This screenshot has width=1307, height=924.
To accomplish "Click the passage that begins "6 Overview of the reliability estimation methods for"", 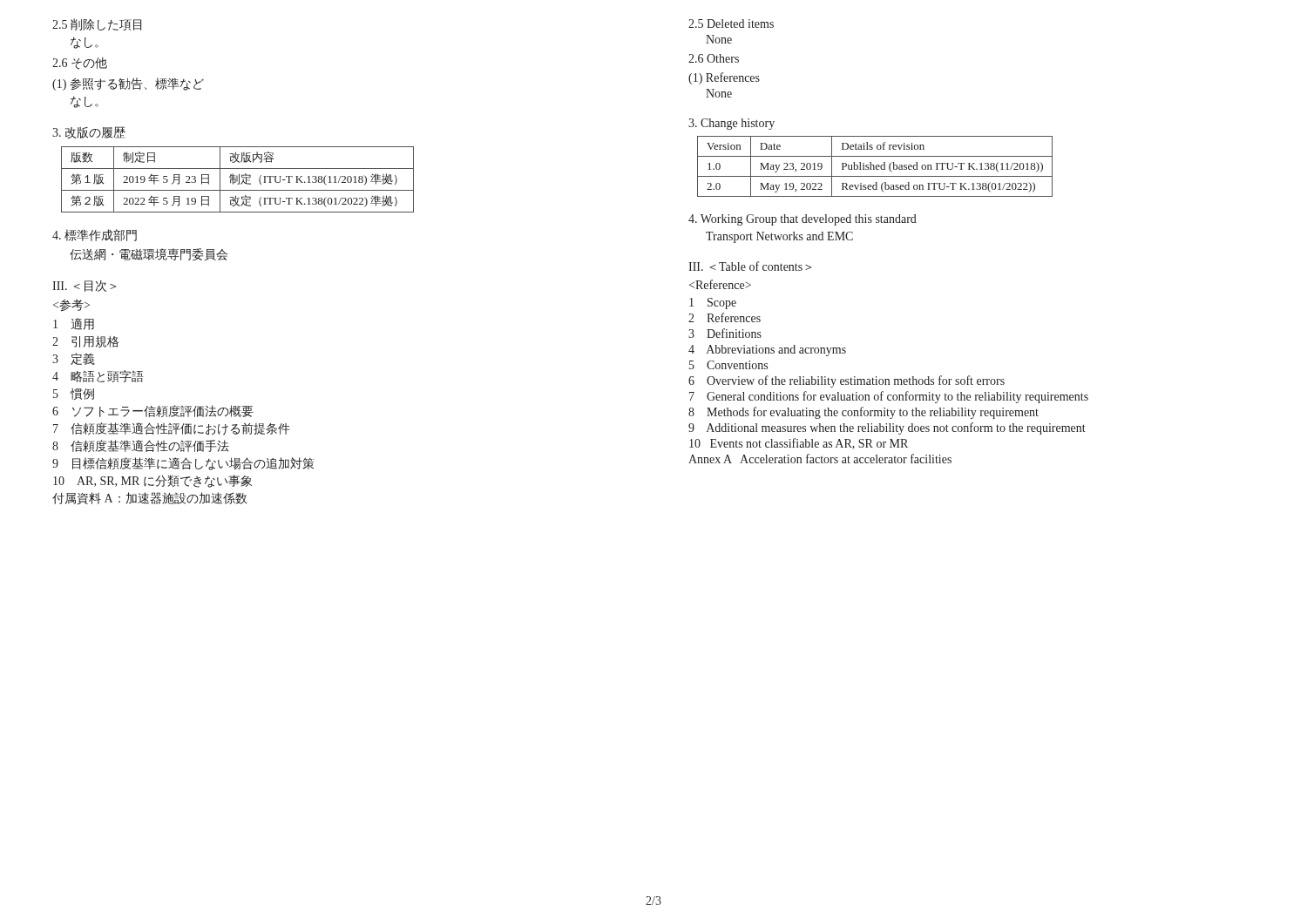I will point(847,381).
